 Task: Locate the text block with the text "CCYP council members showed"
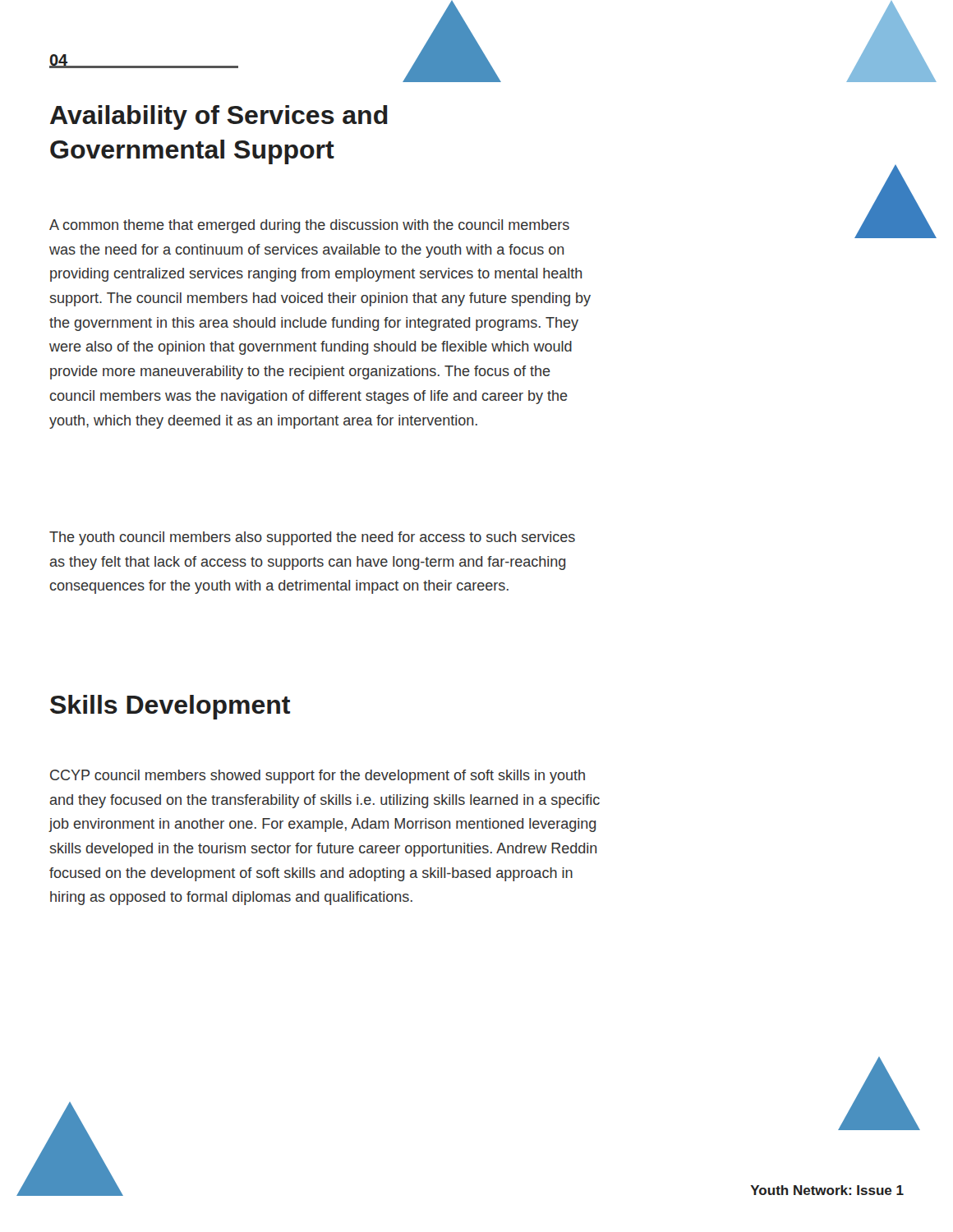coord(325,836)
